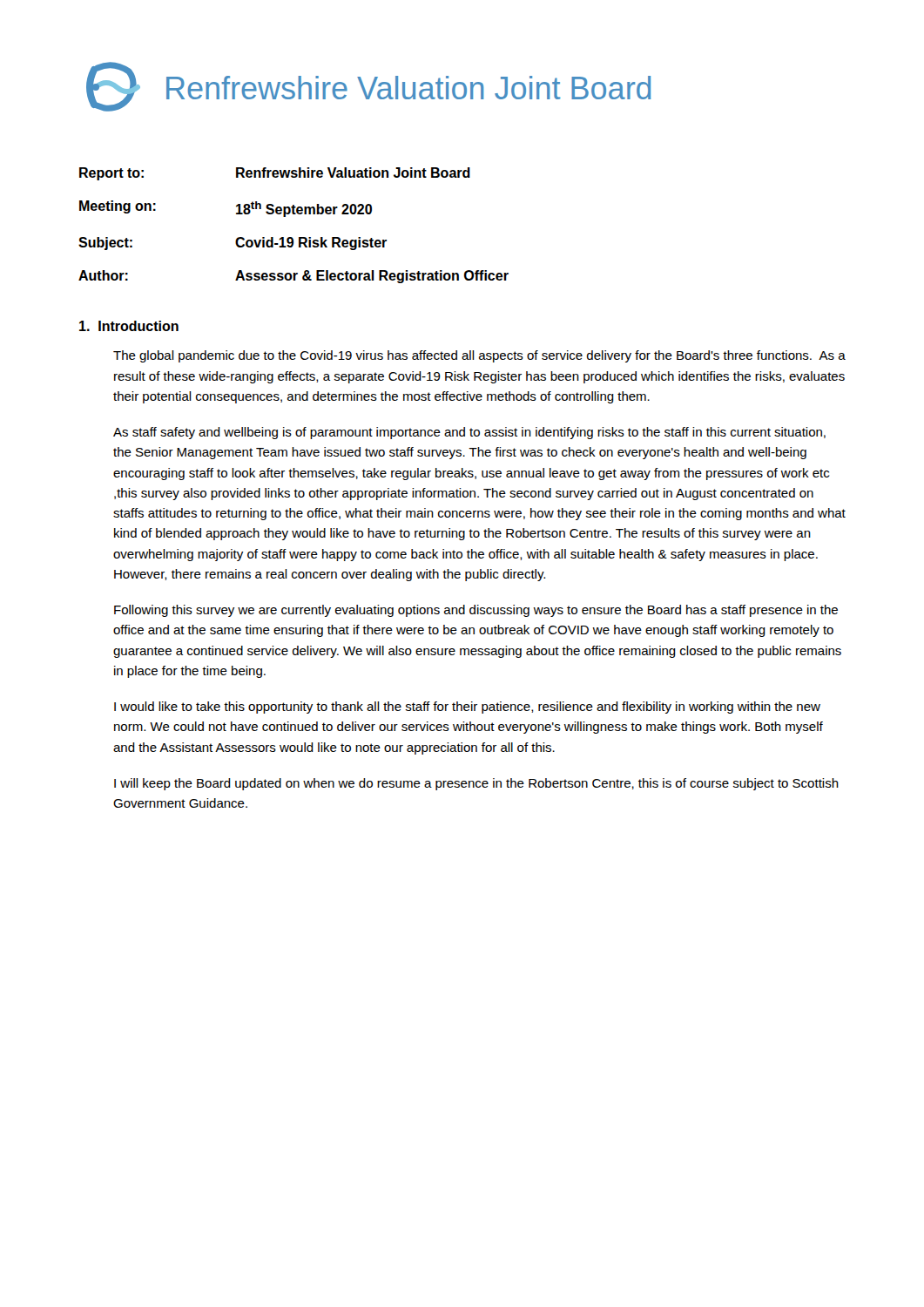Viewport: 924px width, 1307px height.
Task: Click the passage that begins "I will keep the Board"
Action: [476, 793]
